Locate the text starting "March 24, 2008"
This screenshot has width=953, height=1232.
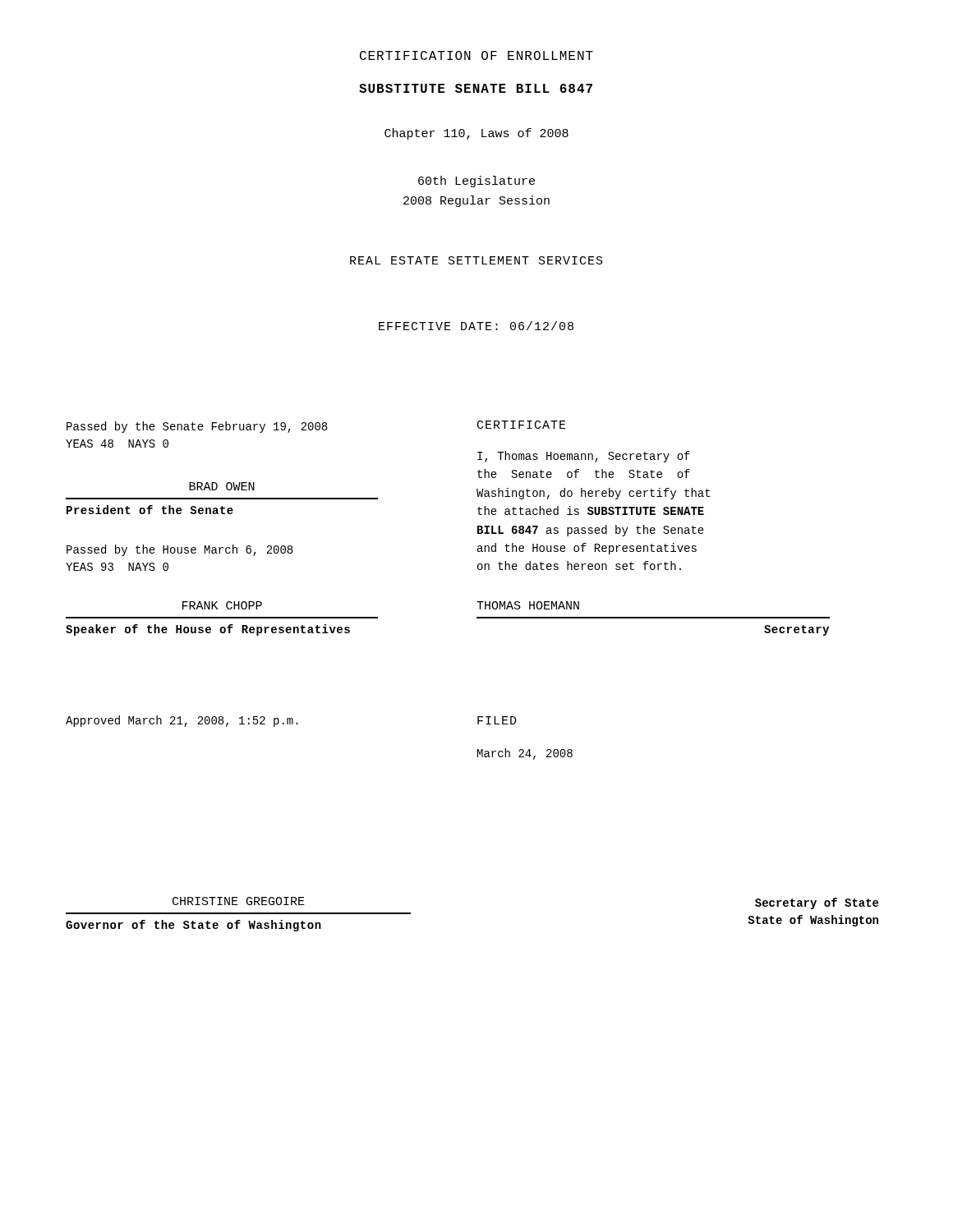coord(525,754)
